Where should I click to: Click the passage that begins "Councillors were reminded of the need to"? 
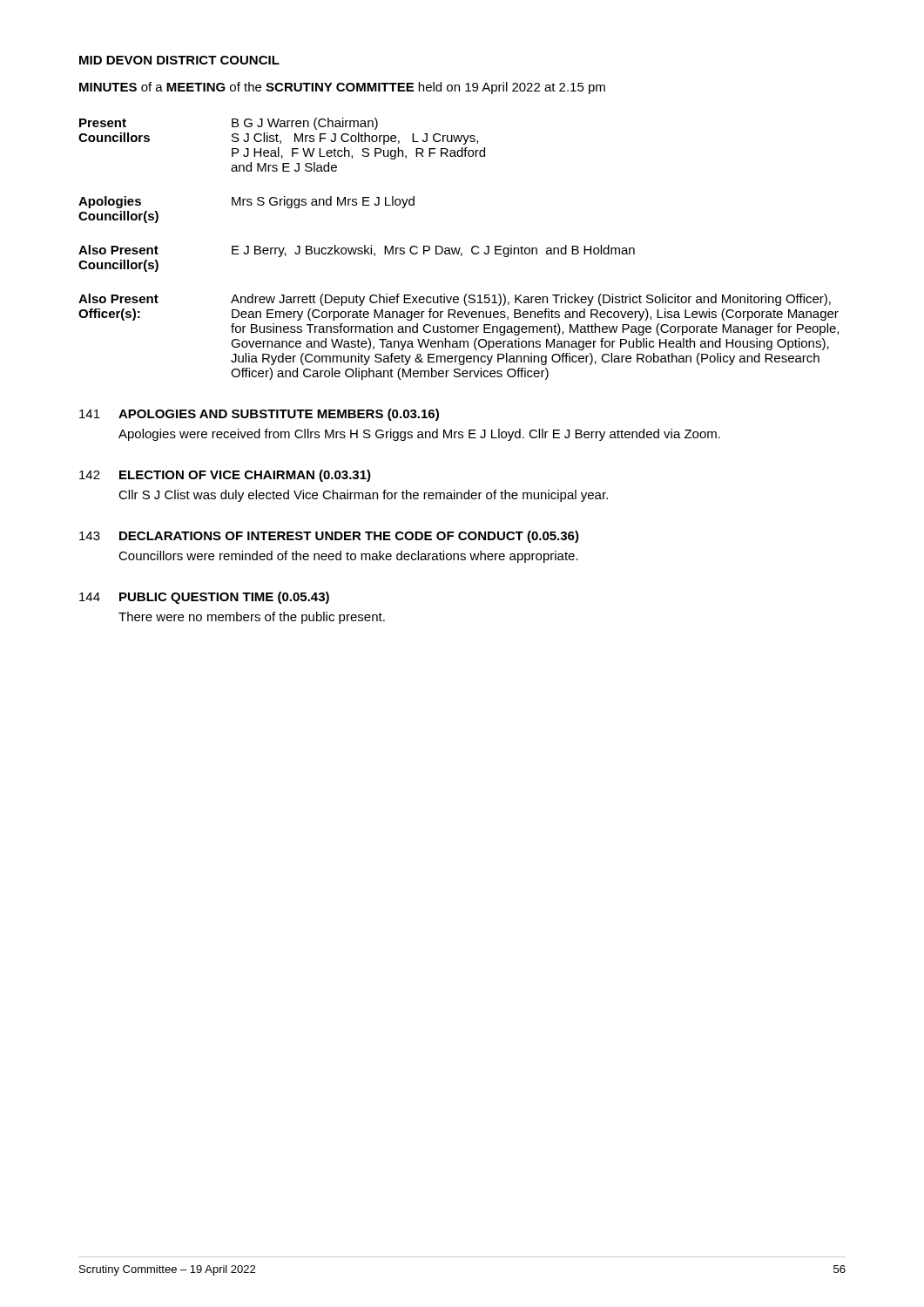tap(349, 555)
